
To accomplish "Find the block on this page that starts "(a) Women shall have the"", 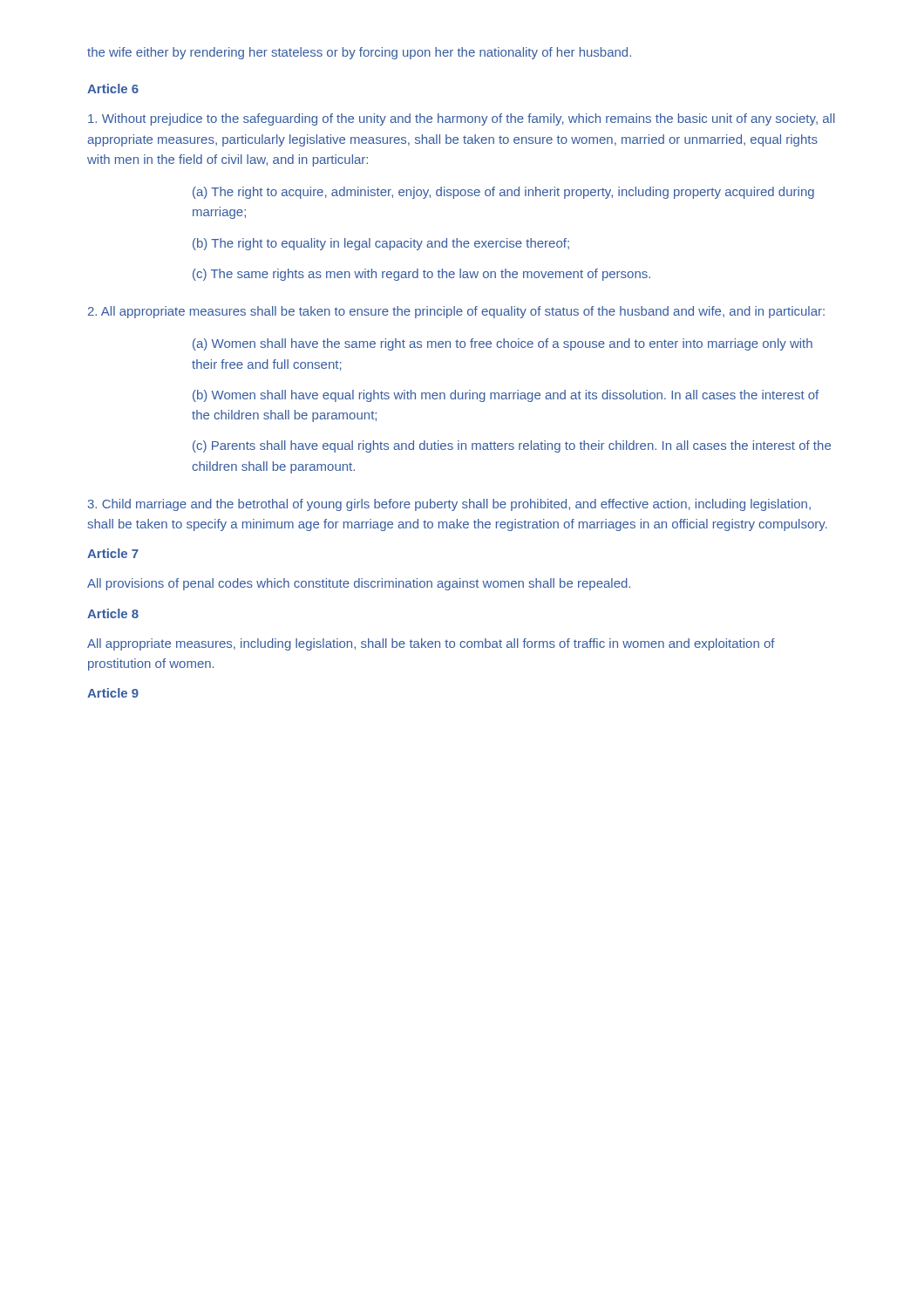I will click(502, 353).
